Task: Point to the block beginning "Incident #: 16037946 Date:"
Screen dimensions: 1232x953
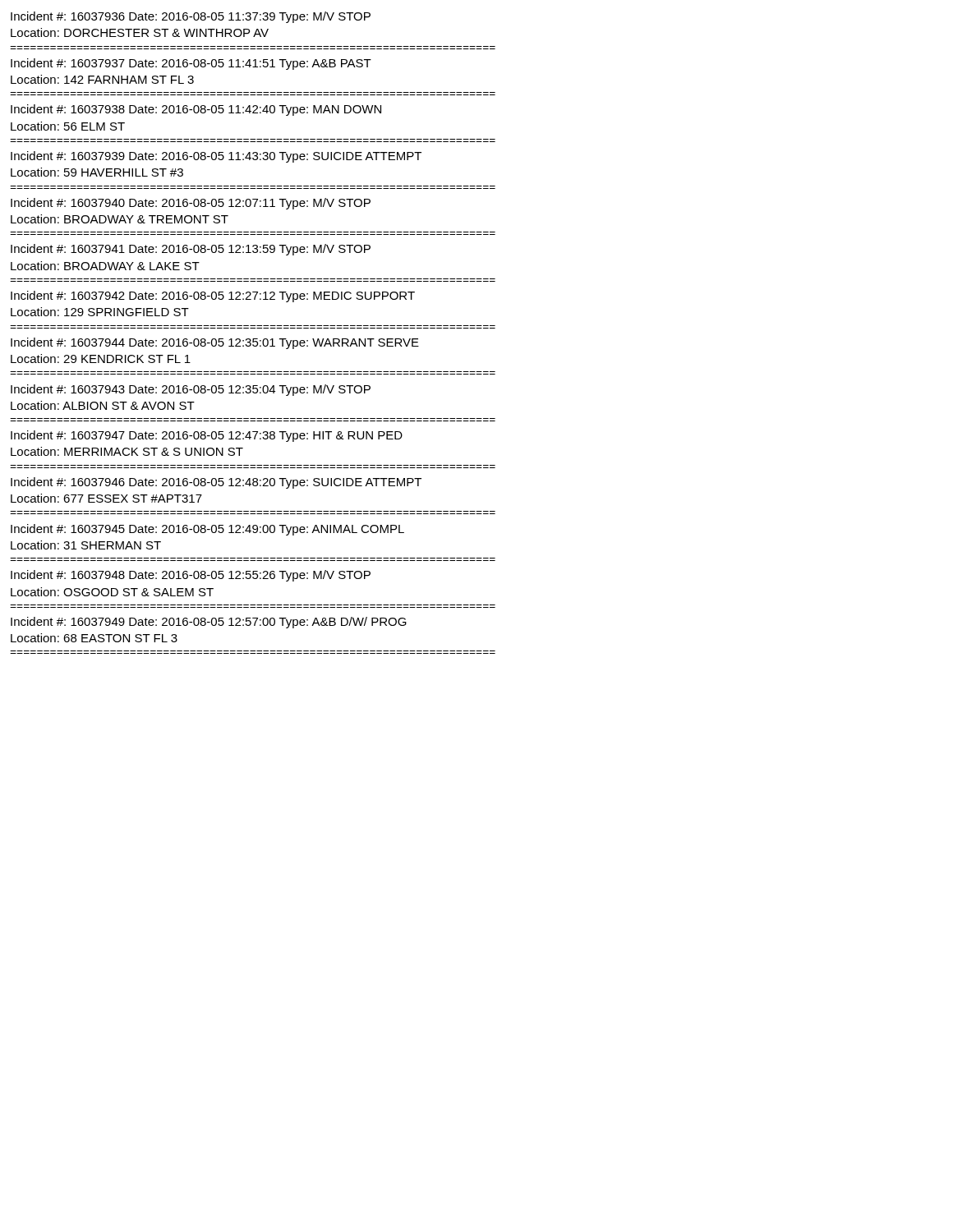Action: [x=216, y=483]
